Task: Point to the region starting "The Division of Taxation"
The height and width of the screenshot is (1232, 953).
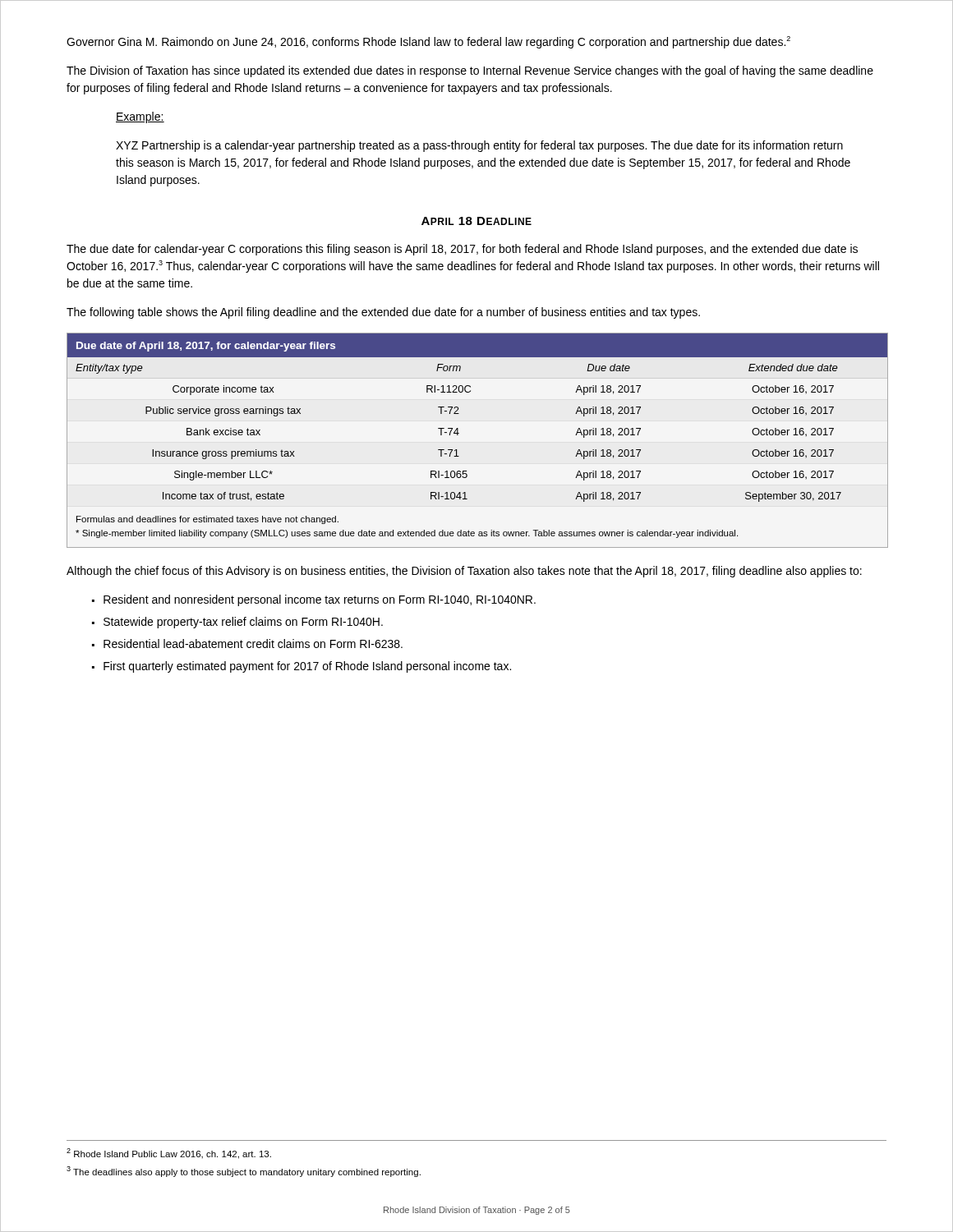Action: click(x=470, y=79)
